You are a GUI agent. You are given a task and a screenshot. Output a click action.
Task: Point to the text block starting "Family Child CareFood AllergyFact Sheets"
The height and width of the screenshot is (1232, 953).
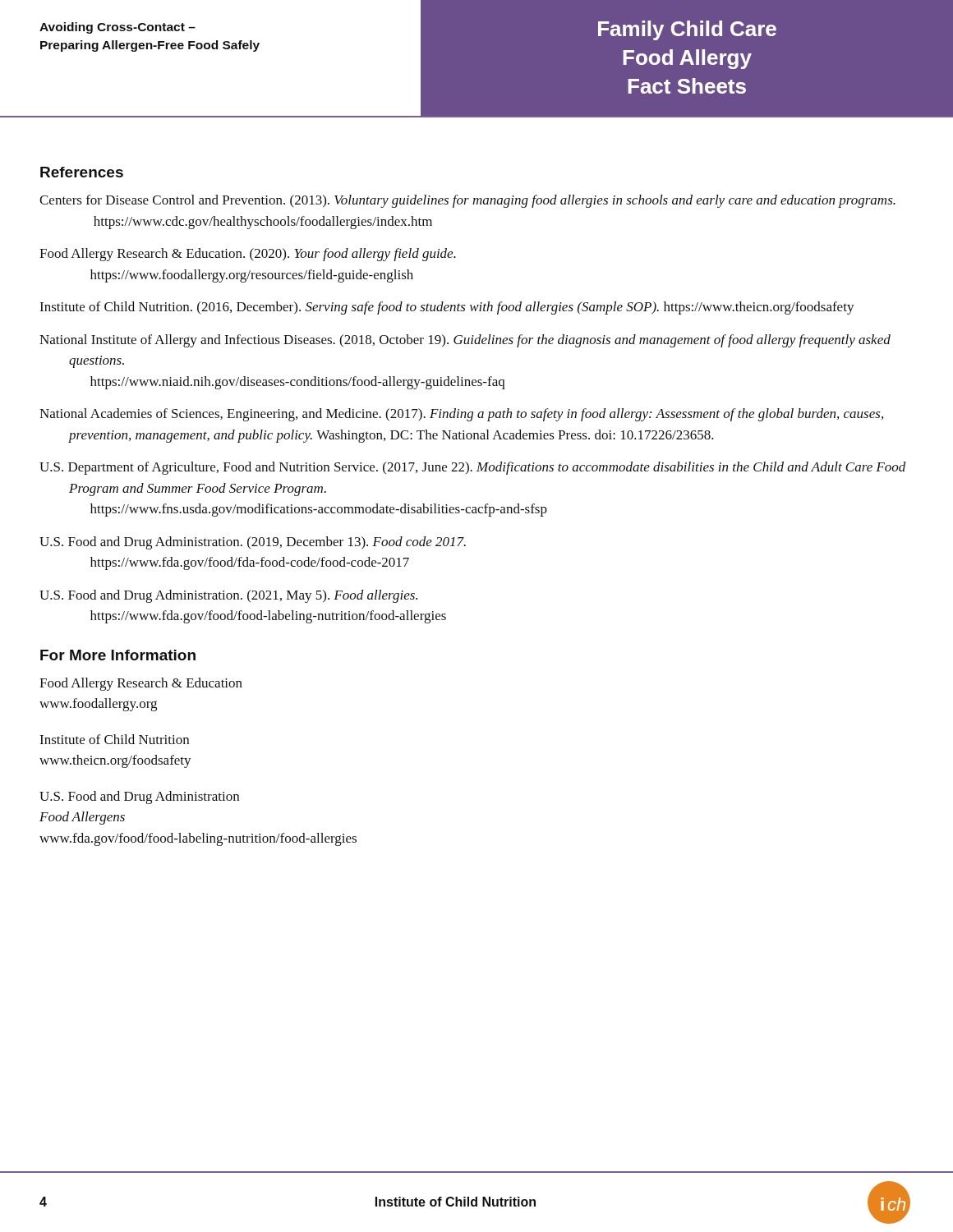pos(687,58)
